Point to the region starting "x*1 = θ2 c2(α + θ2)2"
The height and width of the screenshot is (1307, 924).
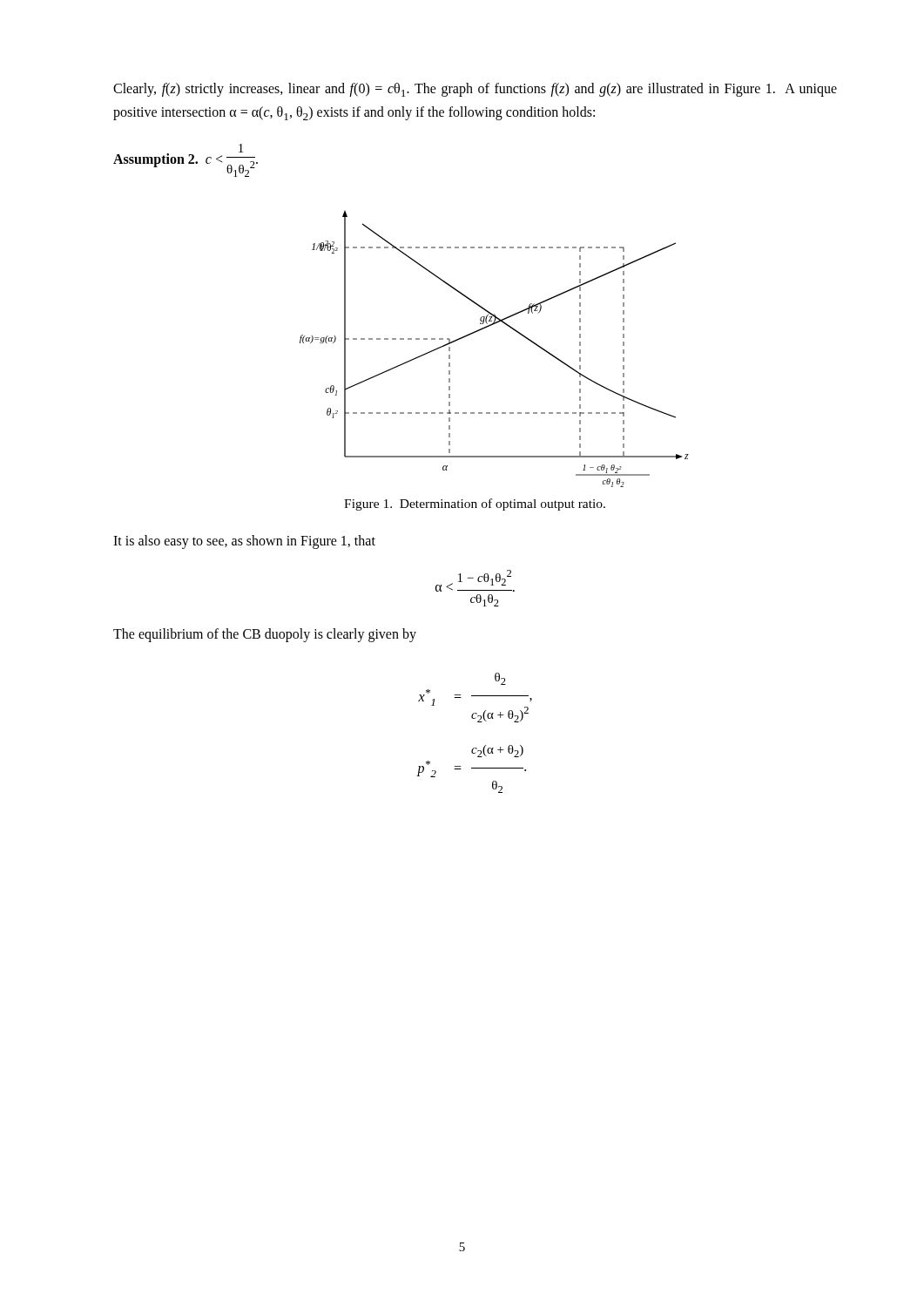point(475,732)
